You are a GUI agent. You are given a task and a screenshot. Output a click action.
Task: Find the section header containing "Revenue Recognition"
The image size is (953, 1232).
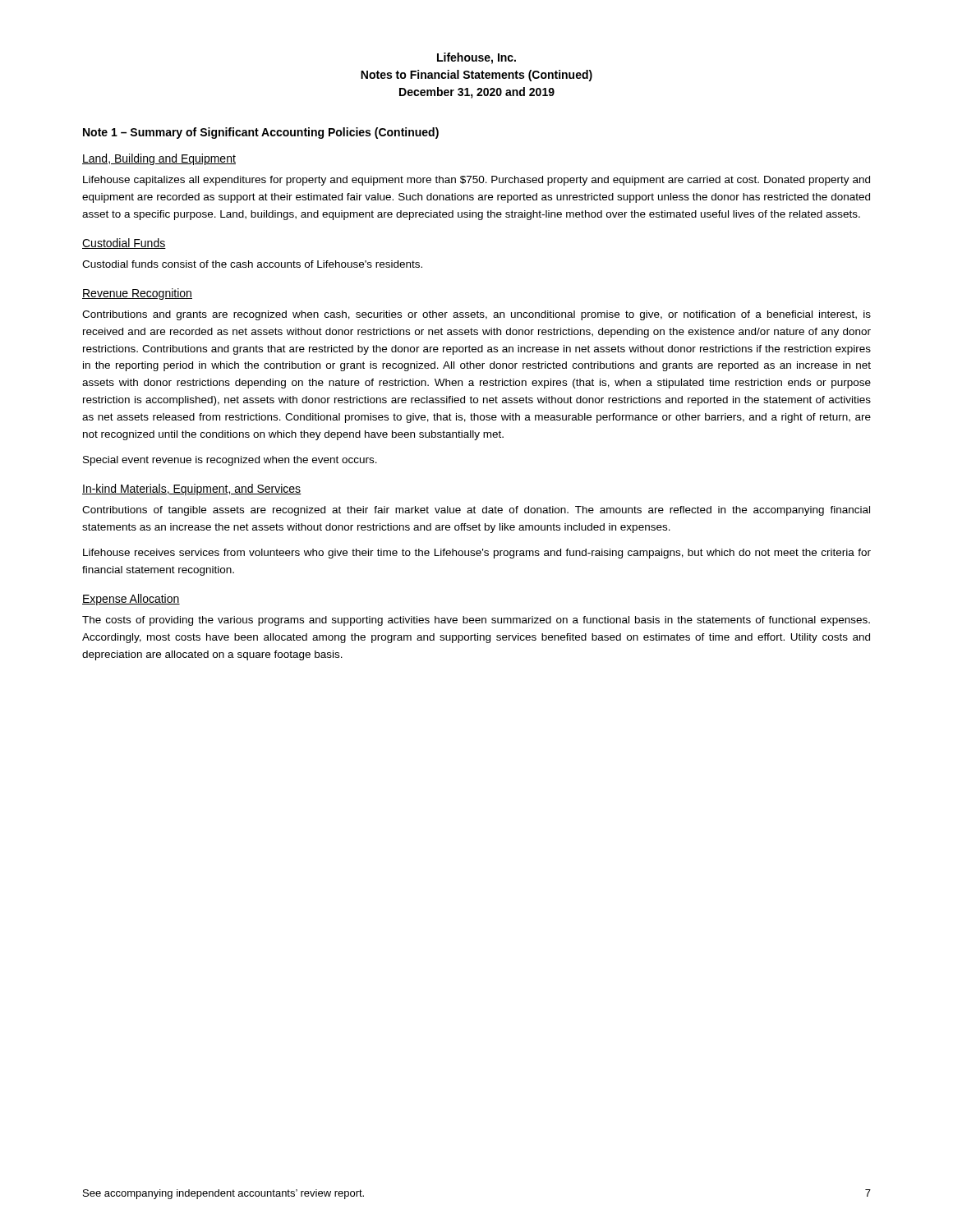pyautogui.click(x=137, y=293)
